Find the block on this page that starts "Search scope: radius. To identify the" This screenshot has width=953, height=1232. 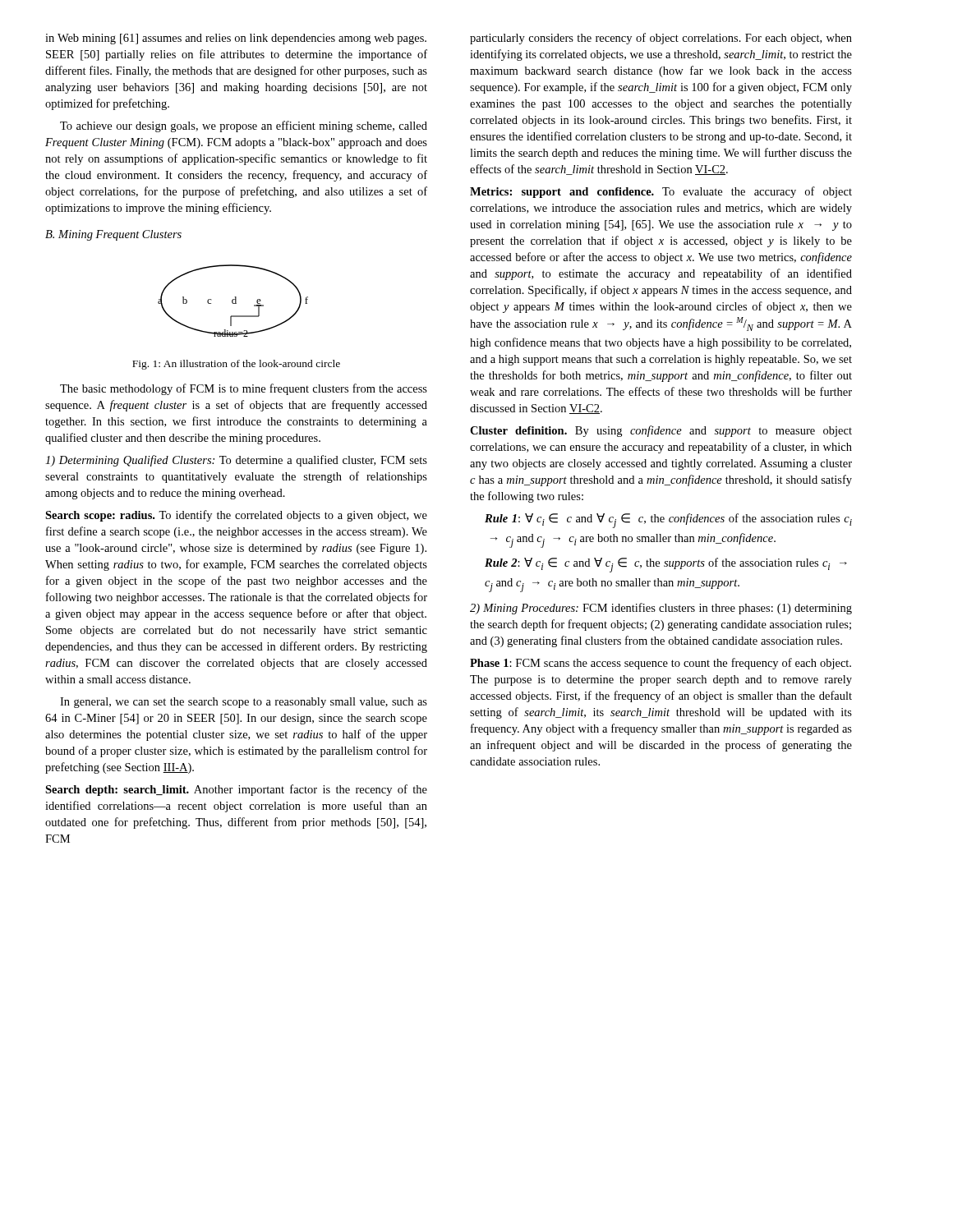(236, 597)
